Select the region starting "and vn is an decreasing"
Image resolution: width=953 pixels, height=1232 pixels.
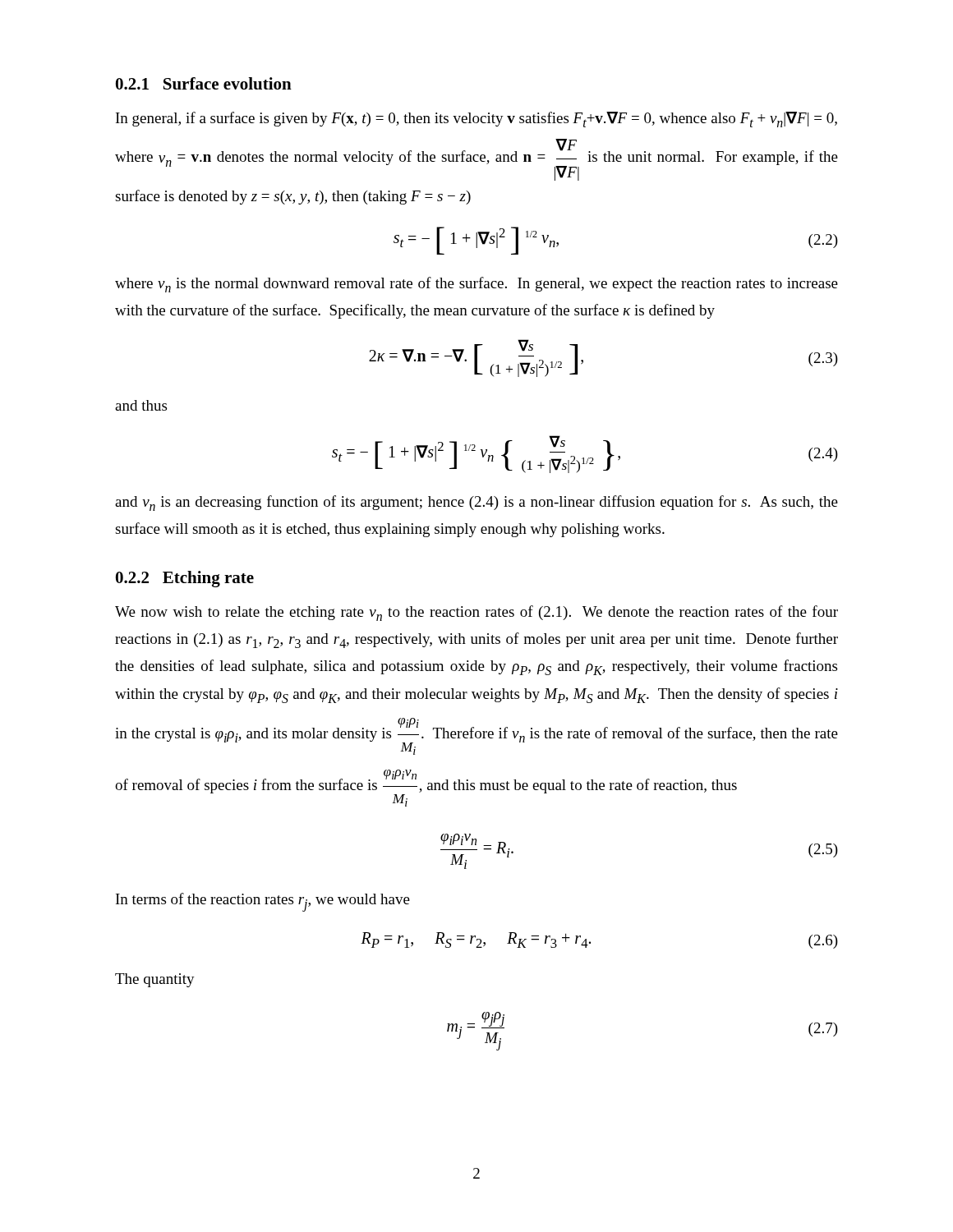tap(476, 515)
